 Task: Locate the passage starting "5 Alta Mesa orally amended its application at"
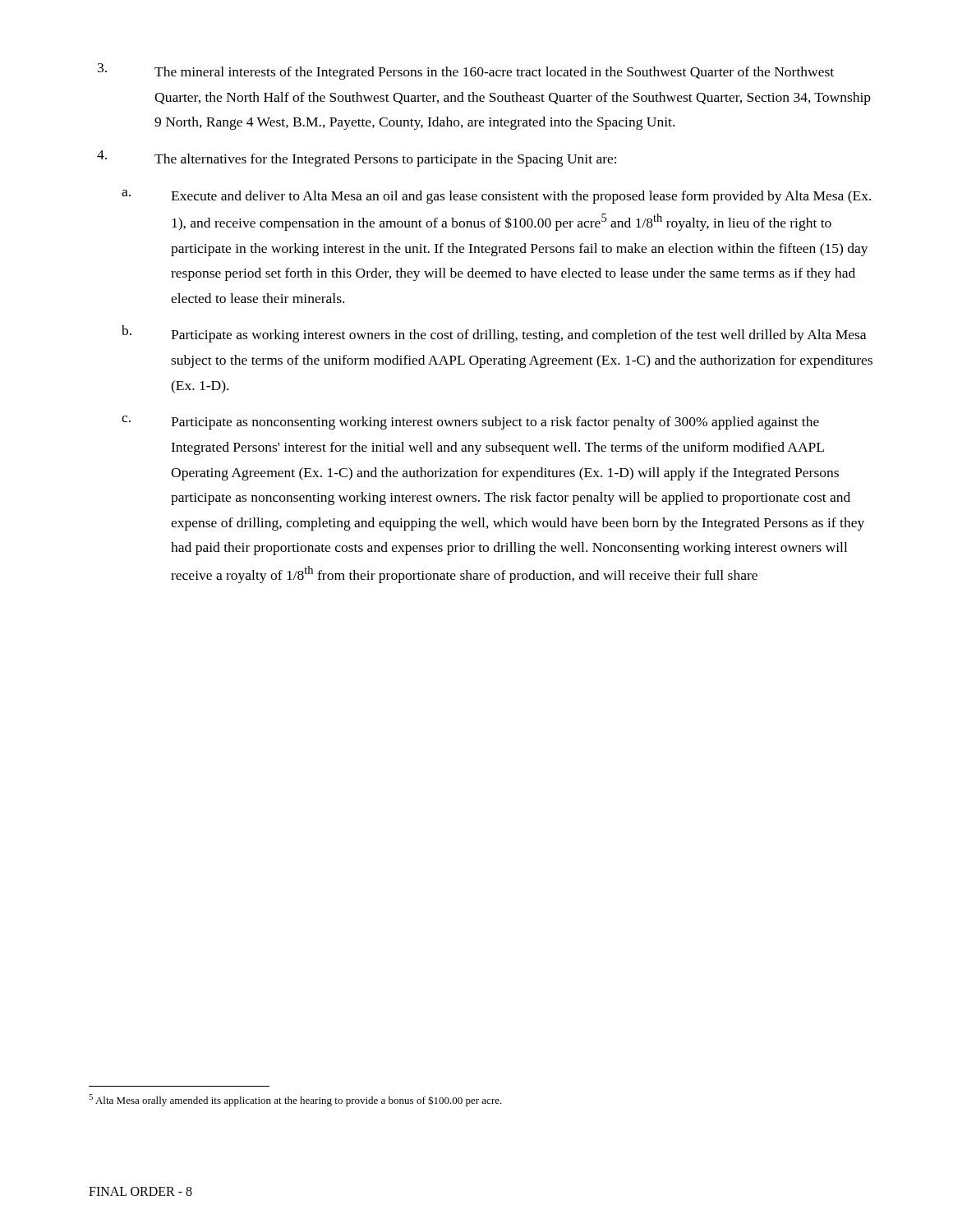point(295,1099)
